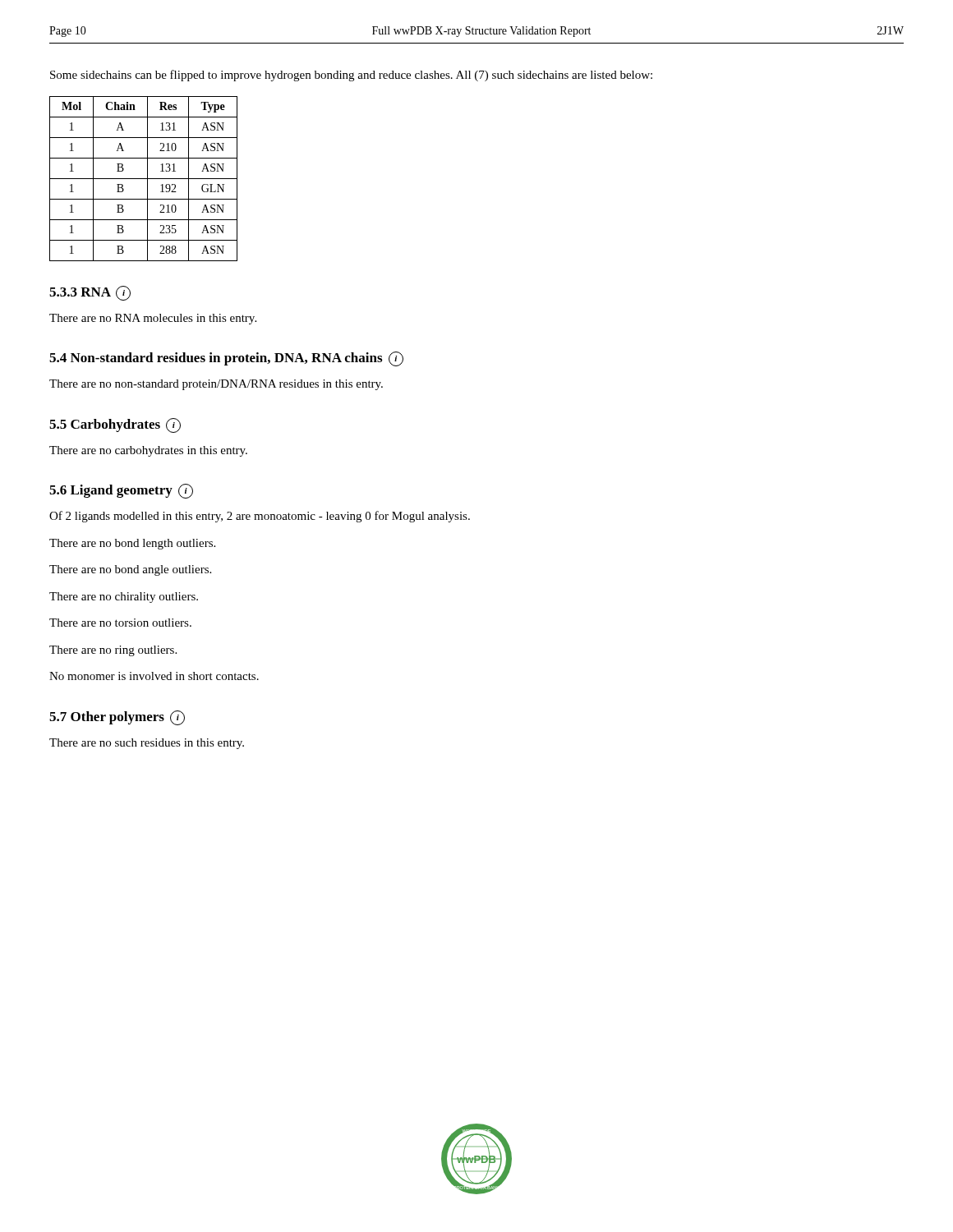Navigate to the block starting "5.4 Non-standard residues in protein, DNA, RNA"
The image size is (953, 1232).
[x=226, y=358]
